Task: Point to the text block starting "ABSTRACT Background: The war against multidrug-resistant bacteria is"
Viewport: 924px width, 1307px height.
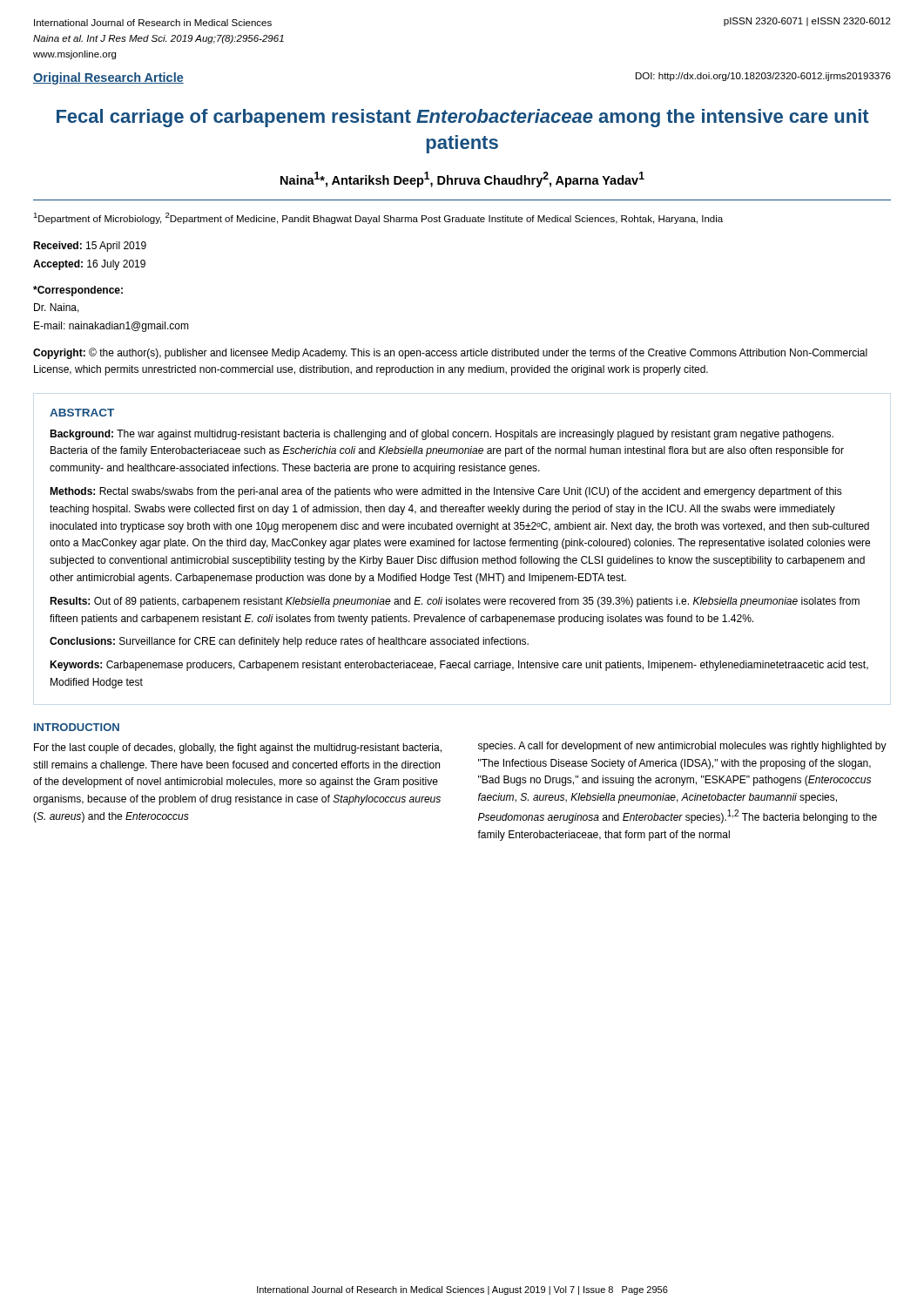Action: [462, 549]
